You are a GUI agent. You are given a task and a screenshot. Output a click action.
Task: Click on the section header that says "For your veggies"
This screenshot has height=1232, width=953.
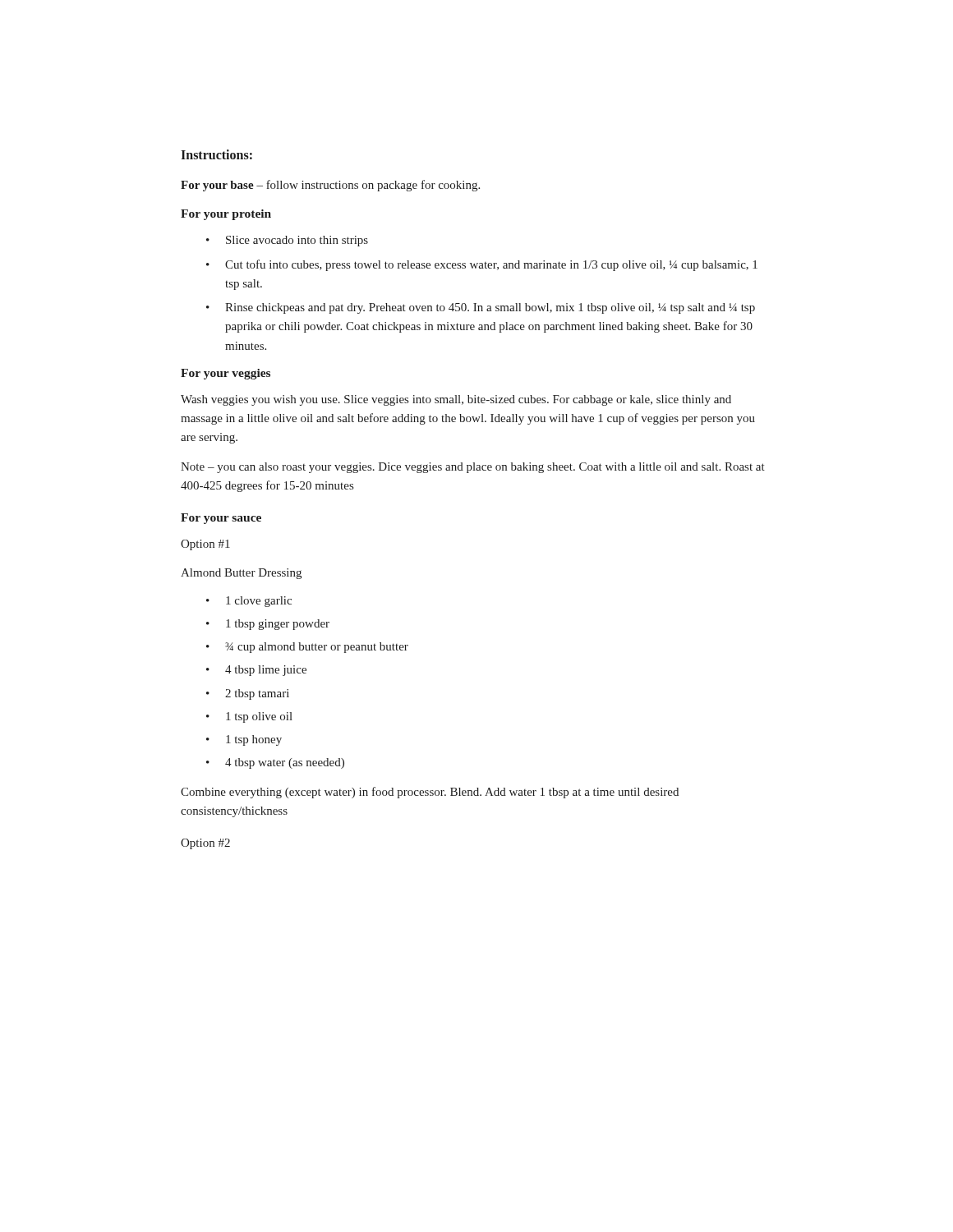pos(226,372)
